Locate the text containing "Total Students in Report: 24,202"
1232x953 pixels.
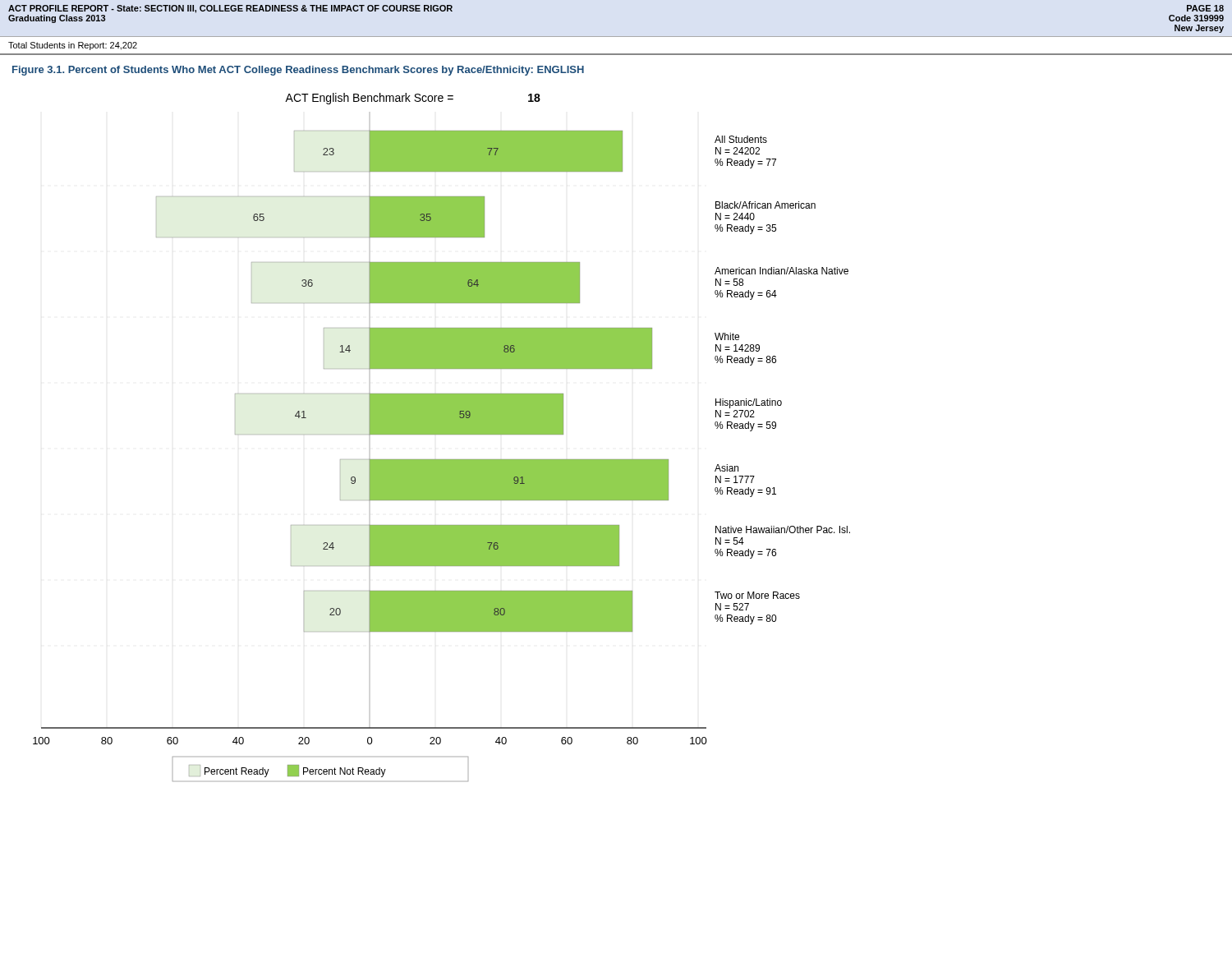tap(73, 45)
